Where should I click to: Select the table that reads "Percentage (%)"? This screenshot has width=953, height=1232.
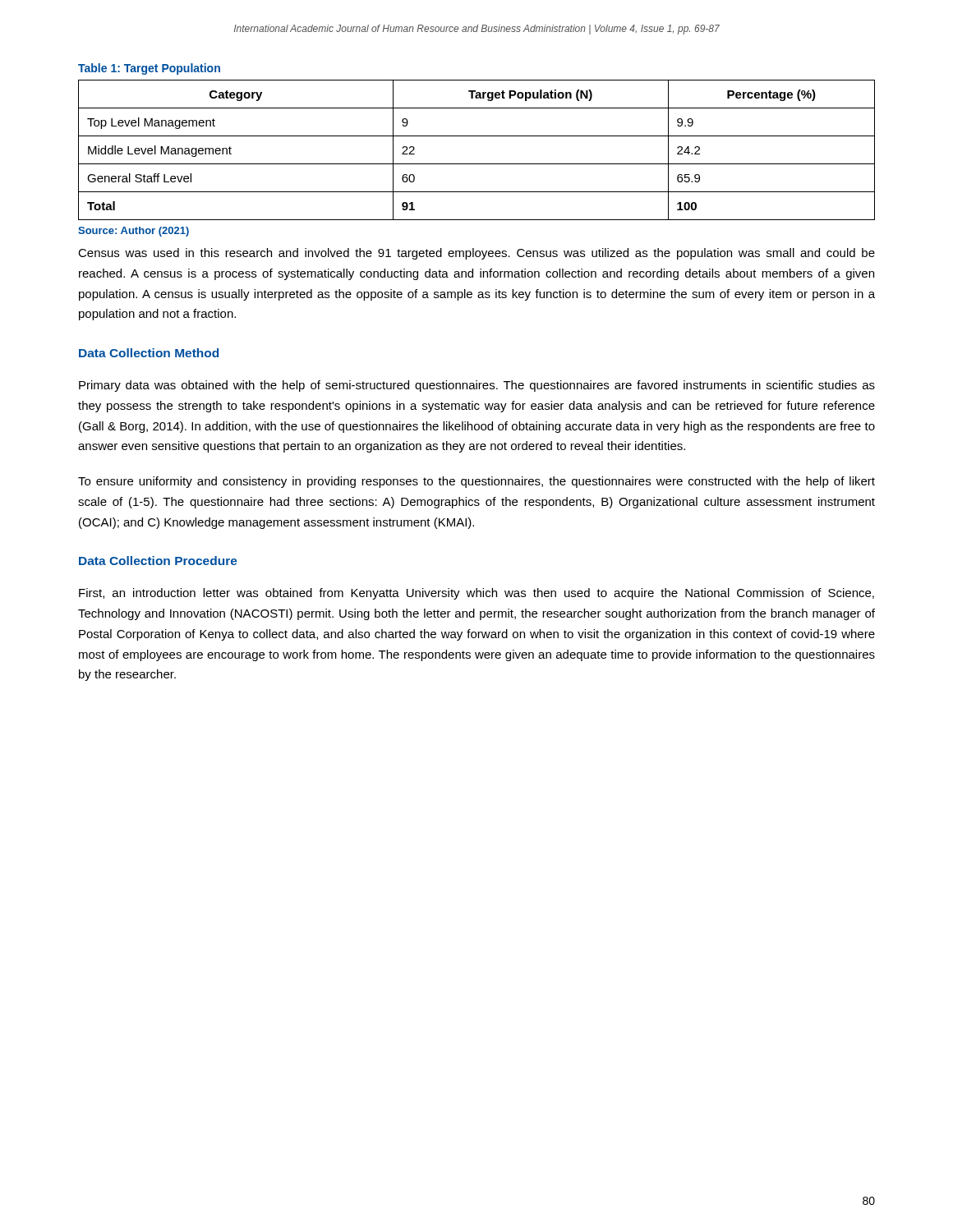476,150
